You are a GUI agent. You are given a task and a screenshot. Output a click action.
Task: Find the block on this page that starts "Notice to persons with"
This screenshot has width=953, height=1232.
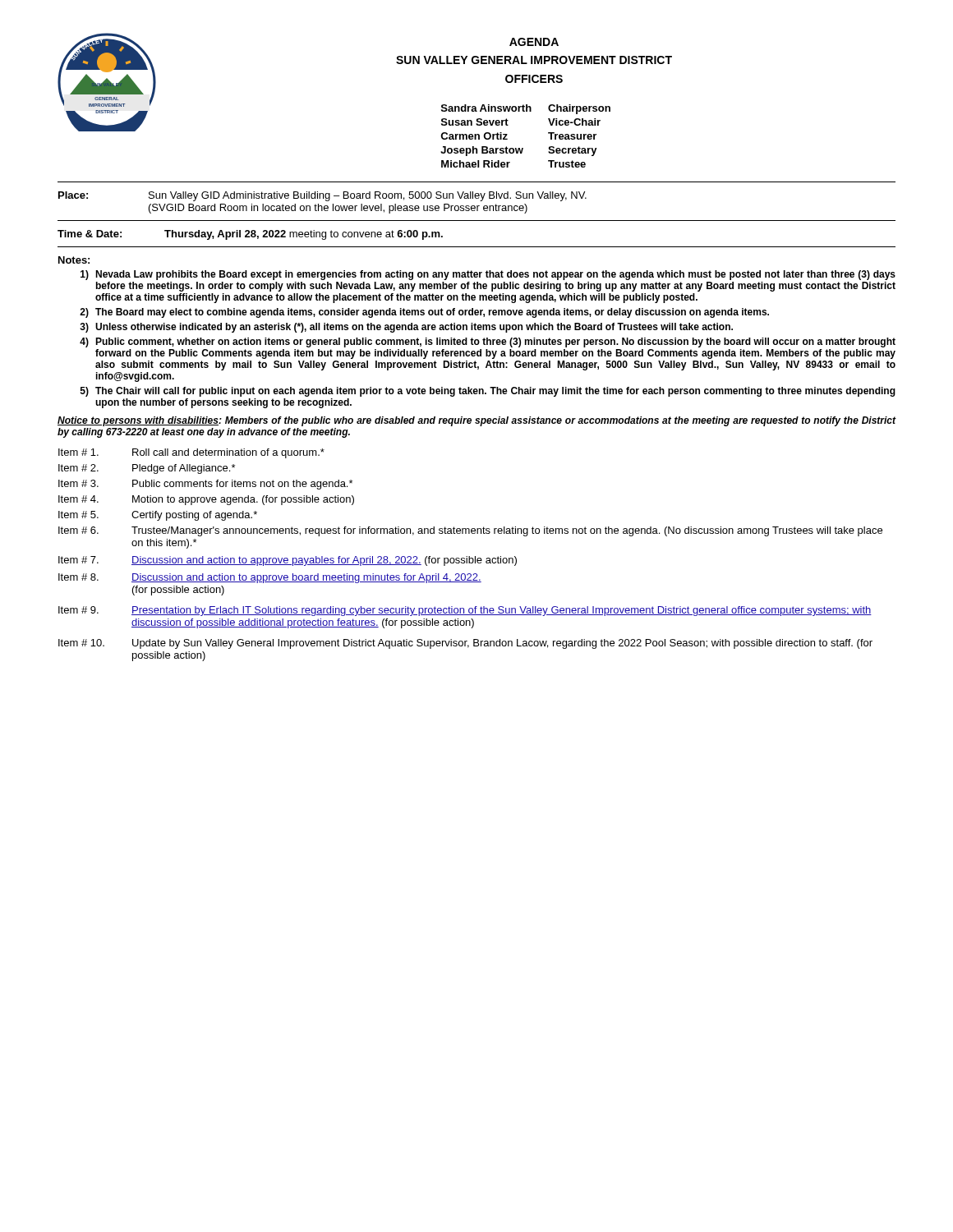[476, 426]
